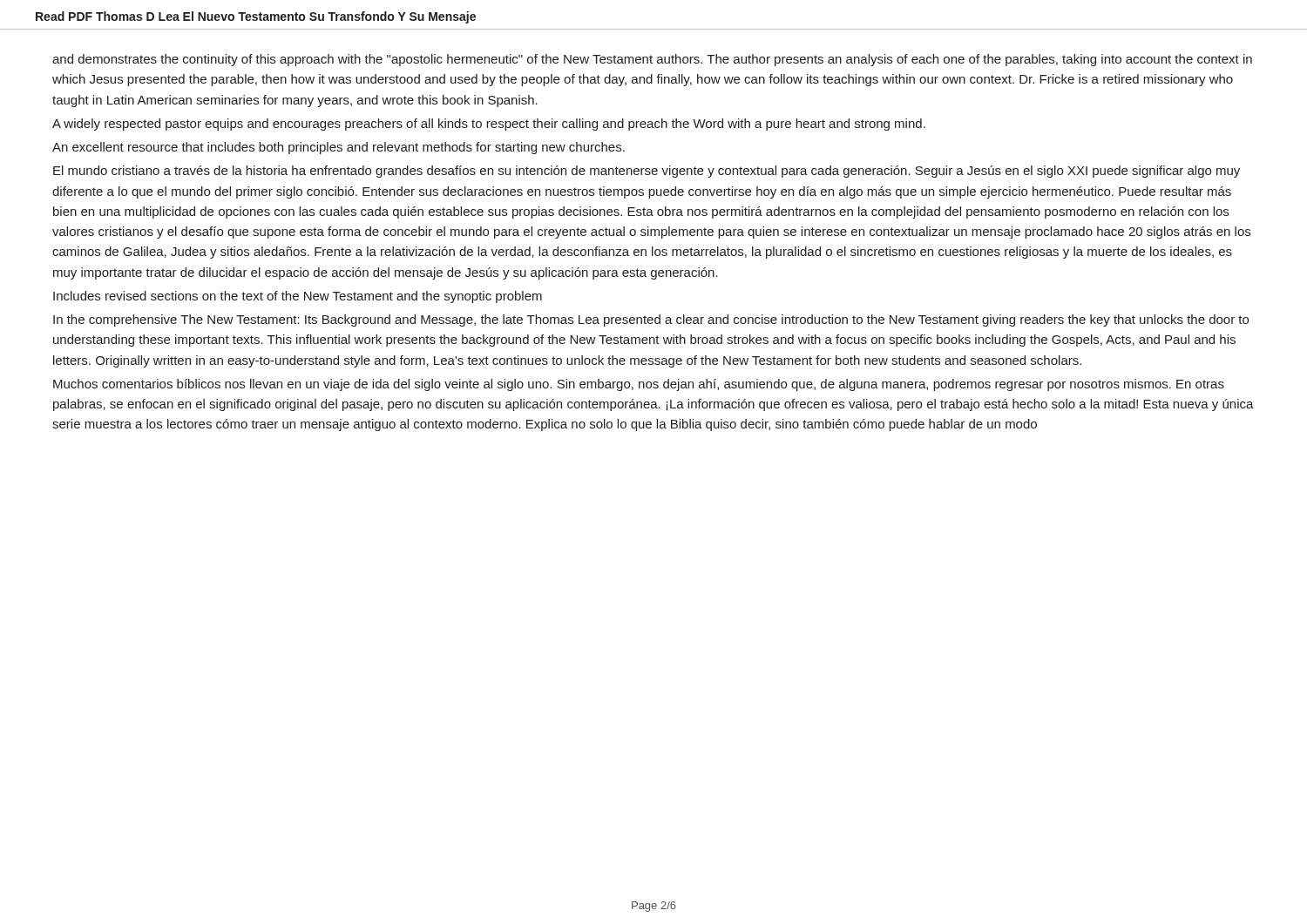Select the region starting "In the comprehensive The New Testament: Its Background"
Image resolution: width=1307 pixels, height=924 pixels.
(x=651, y=339)
